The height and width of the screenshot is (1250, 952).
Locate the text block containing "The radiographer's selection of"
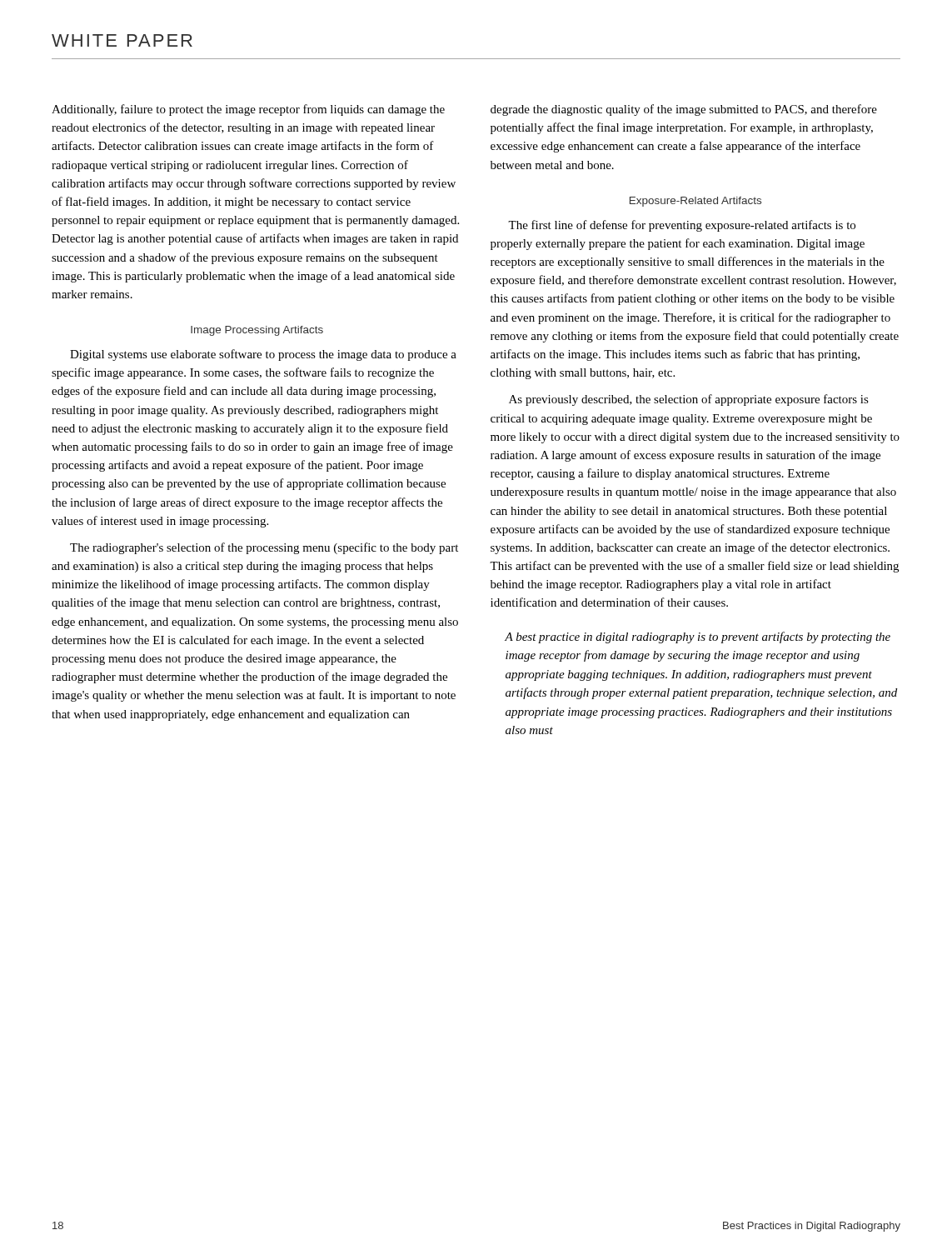point(257,631)
